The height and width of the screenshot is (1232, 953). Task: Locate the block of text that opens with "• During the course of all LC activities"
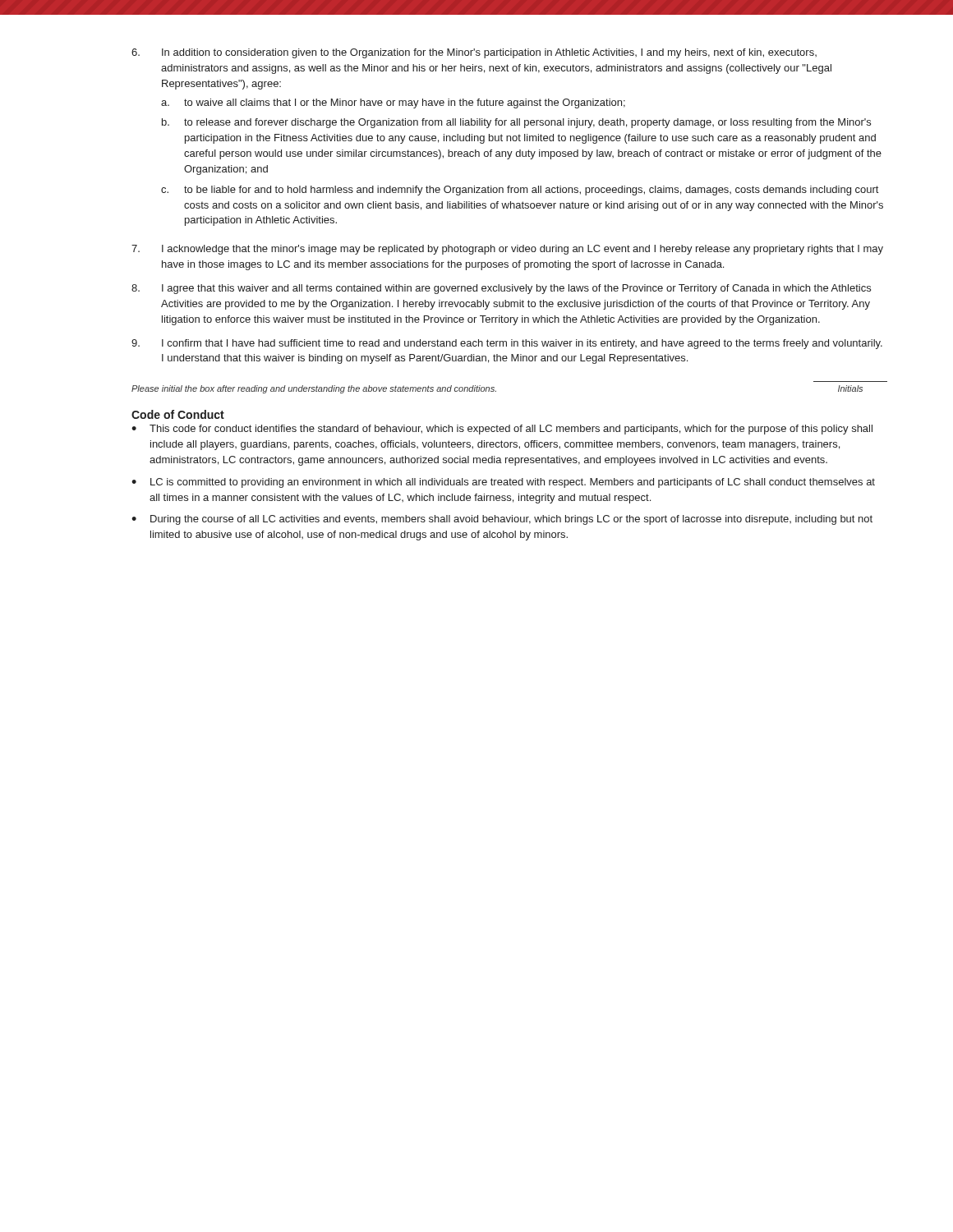coord(509,527)
